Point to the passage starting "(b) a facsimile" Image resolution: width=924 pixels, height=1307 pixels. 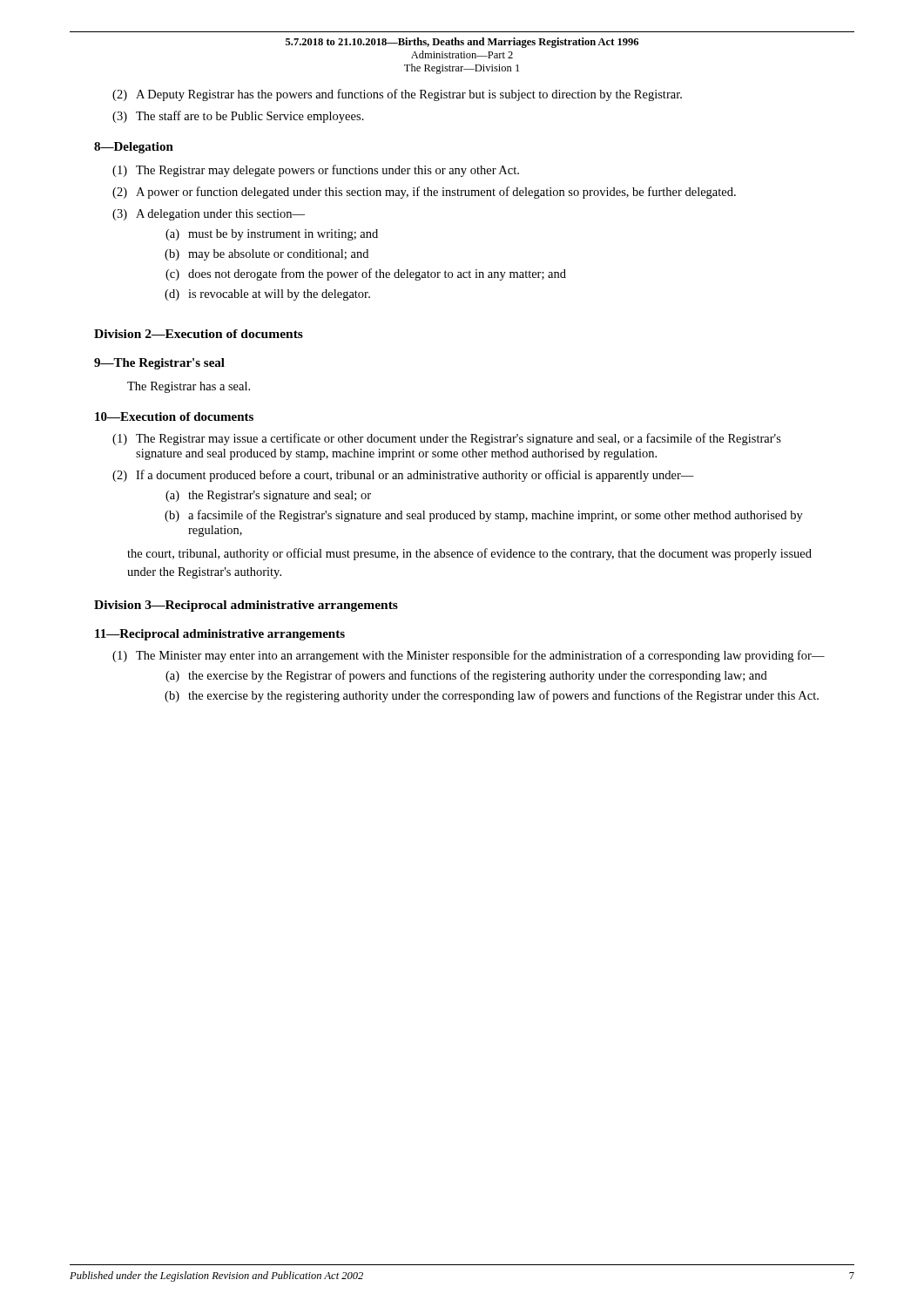(x=483, y=523)
